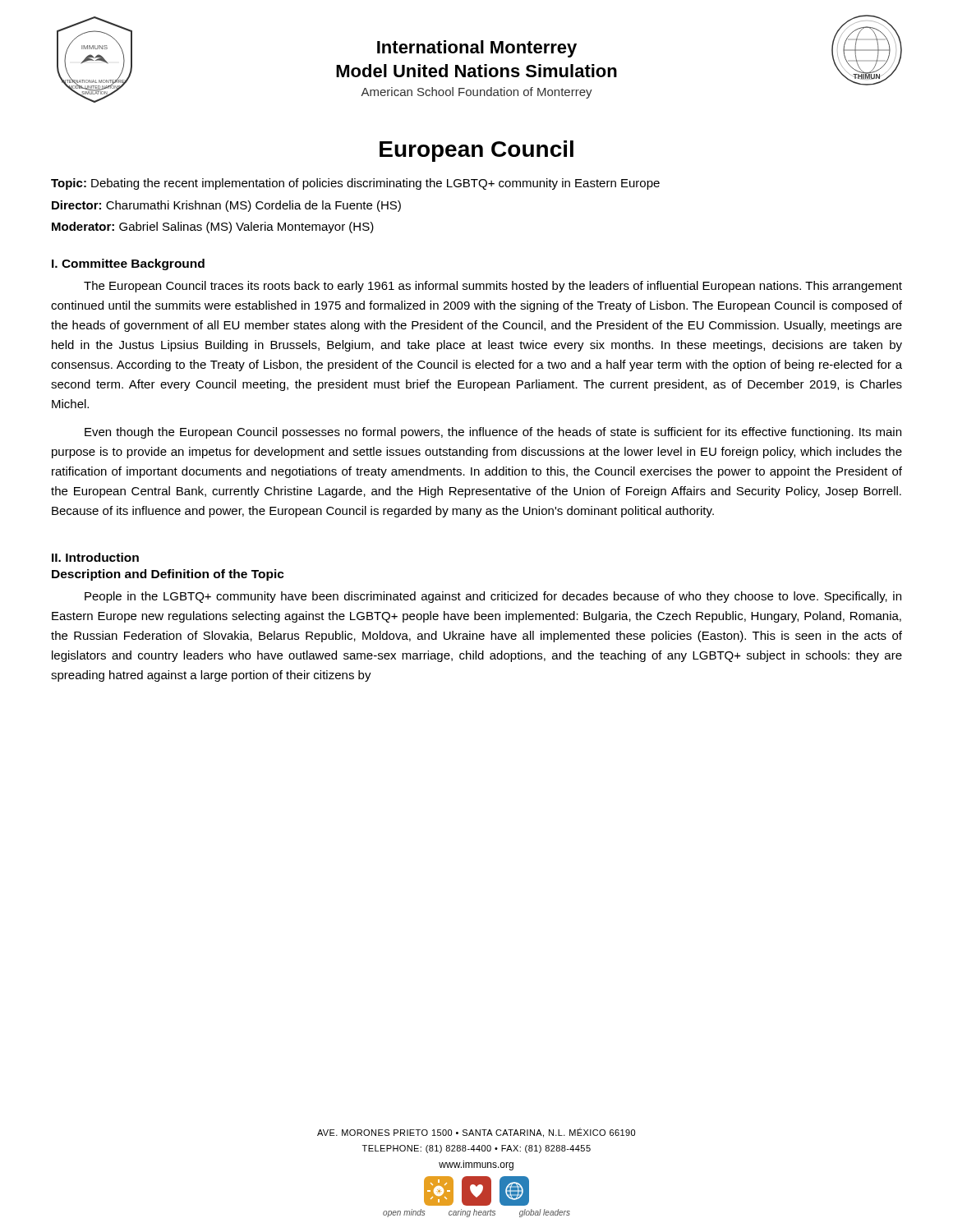Locate the block of text that opens with "Director: Charumathi Krishnan (MS) Cordelia"
The height and width of the screenshot is (1232, 953).
pos(226,205)
